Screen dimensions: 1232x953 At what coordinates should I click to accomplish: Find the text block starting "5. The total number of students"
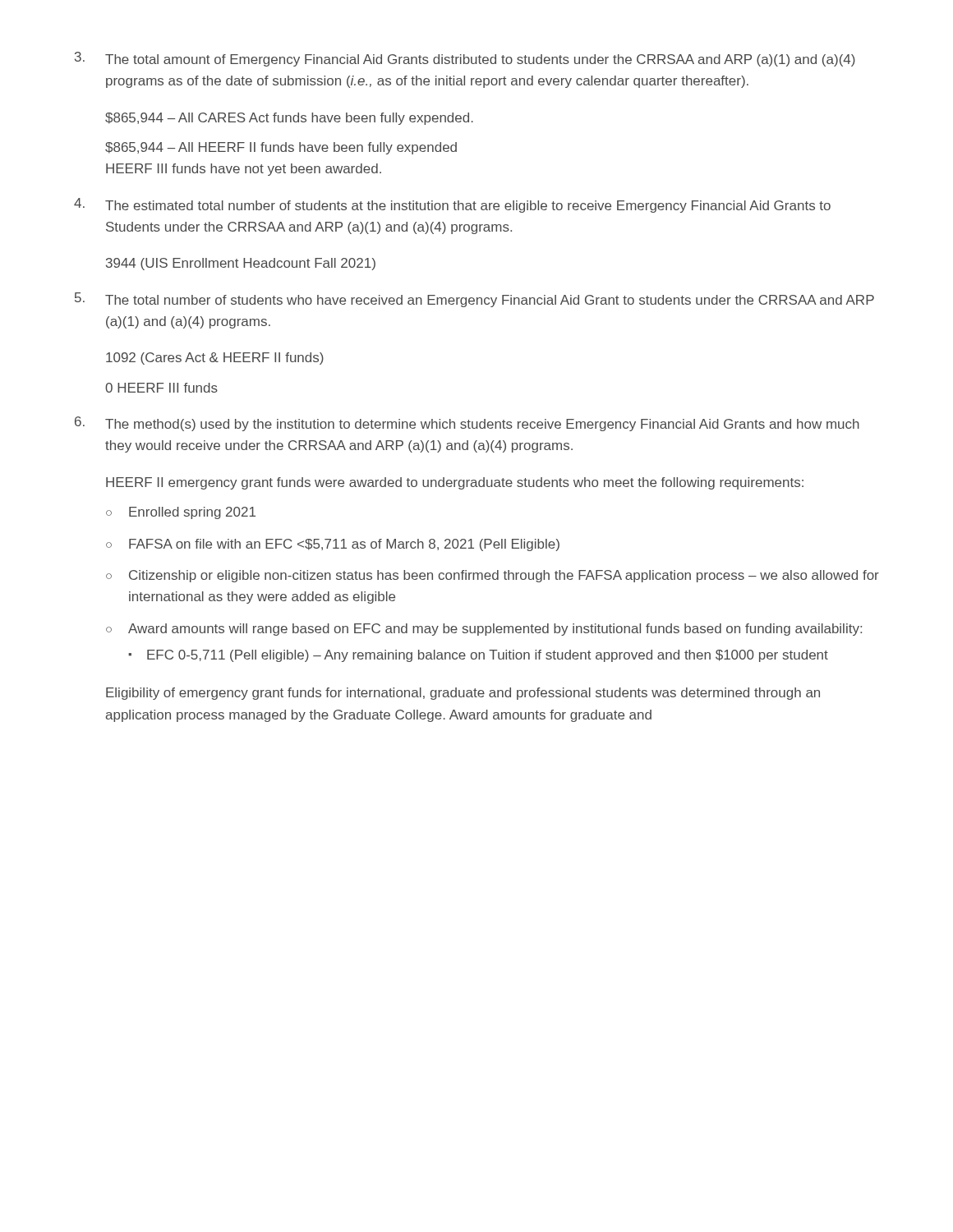tap(476, 311)
